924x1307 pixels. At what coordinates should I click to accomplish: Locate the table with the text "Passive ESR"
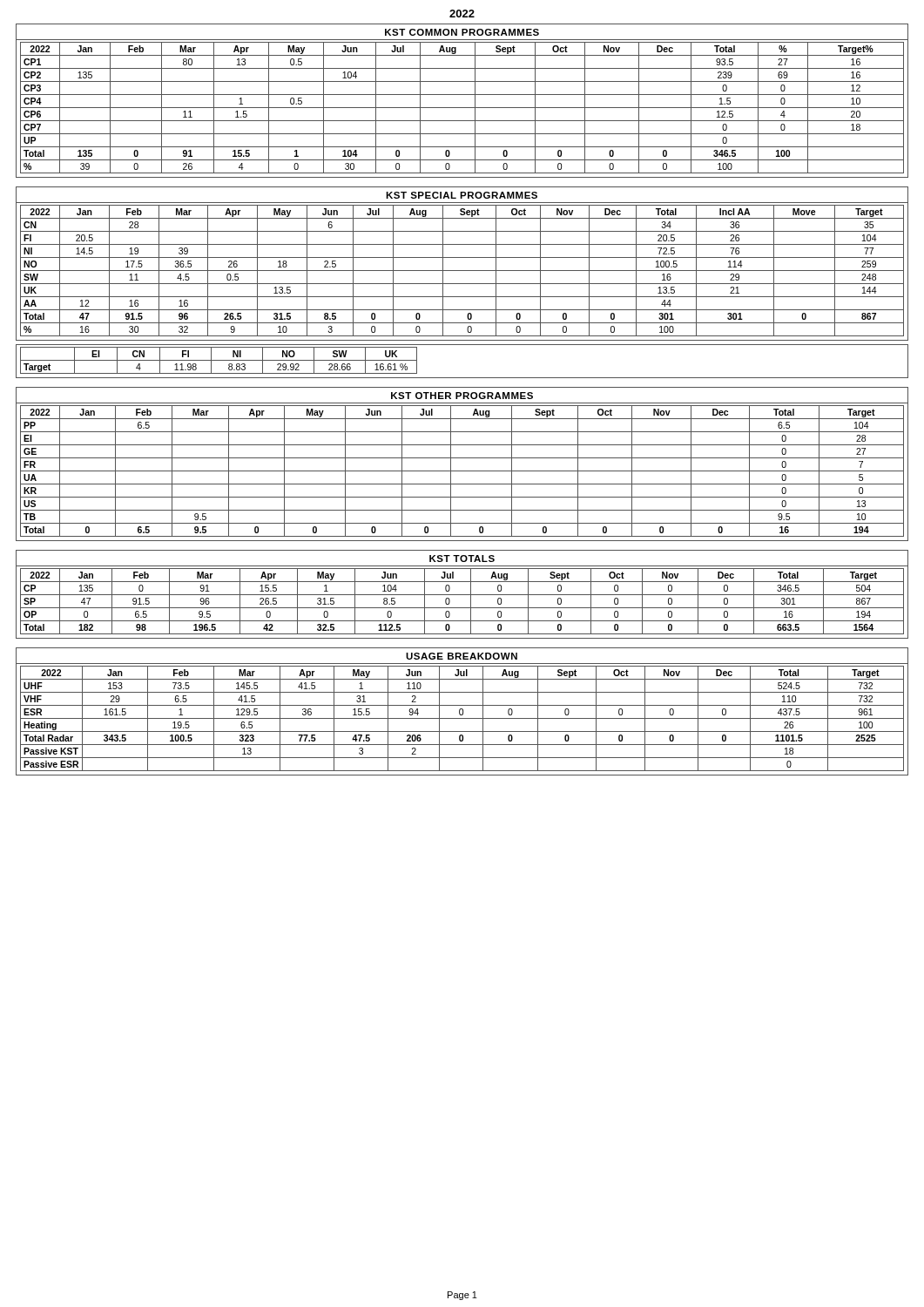tap(462, 719)
